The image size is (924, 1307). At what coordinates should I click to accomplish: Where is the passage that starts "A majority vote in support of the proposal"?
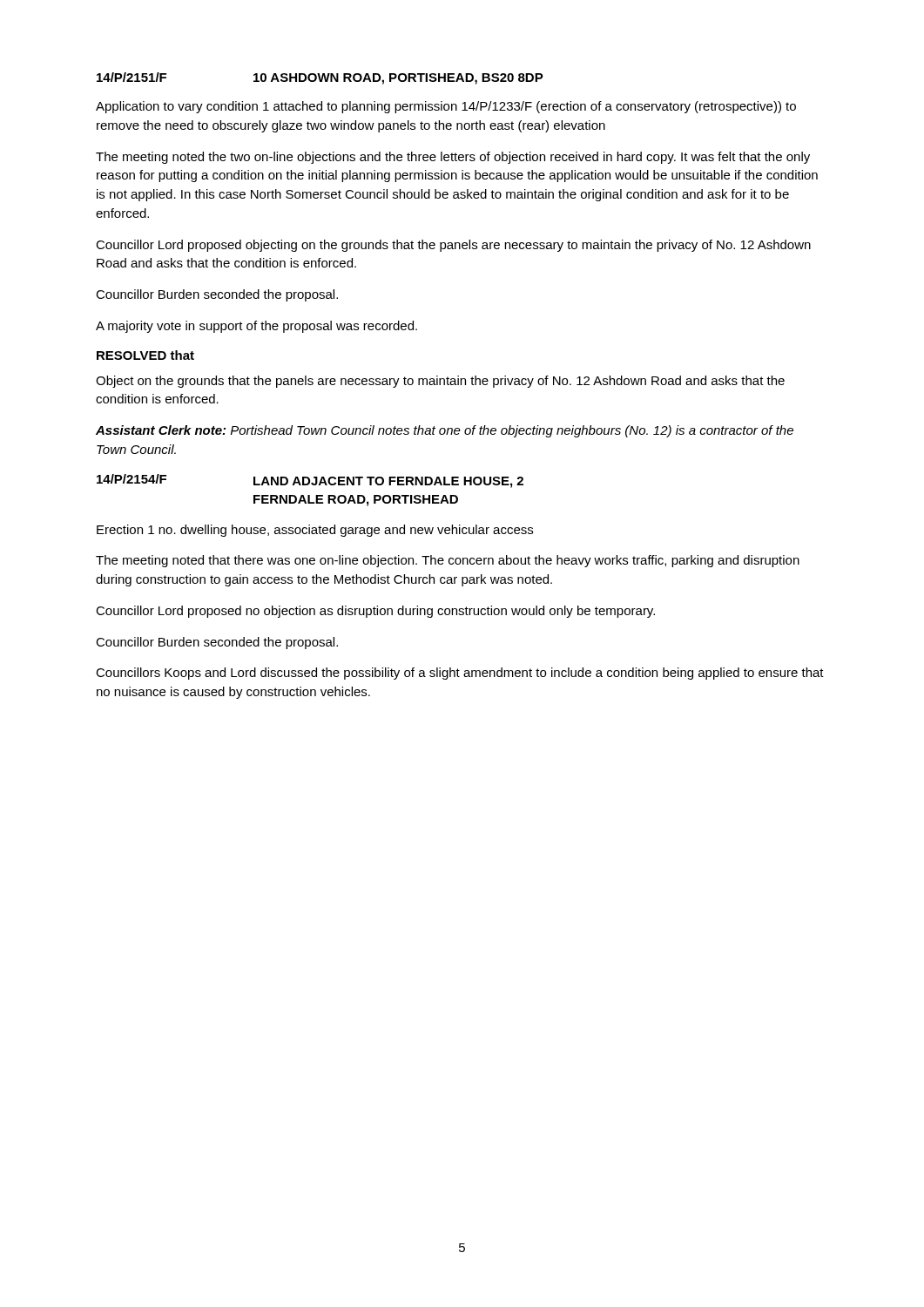257,325
